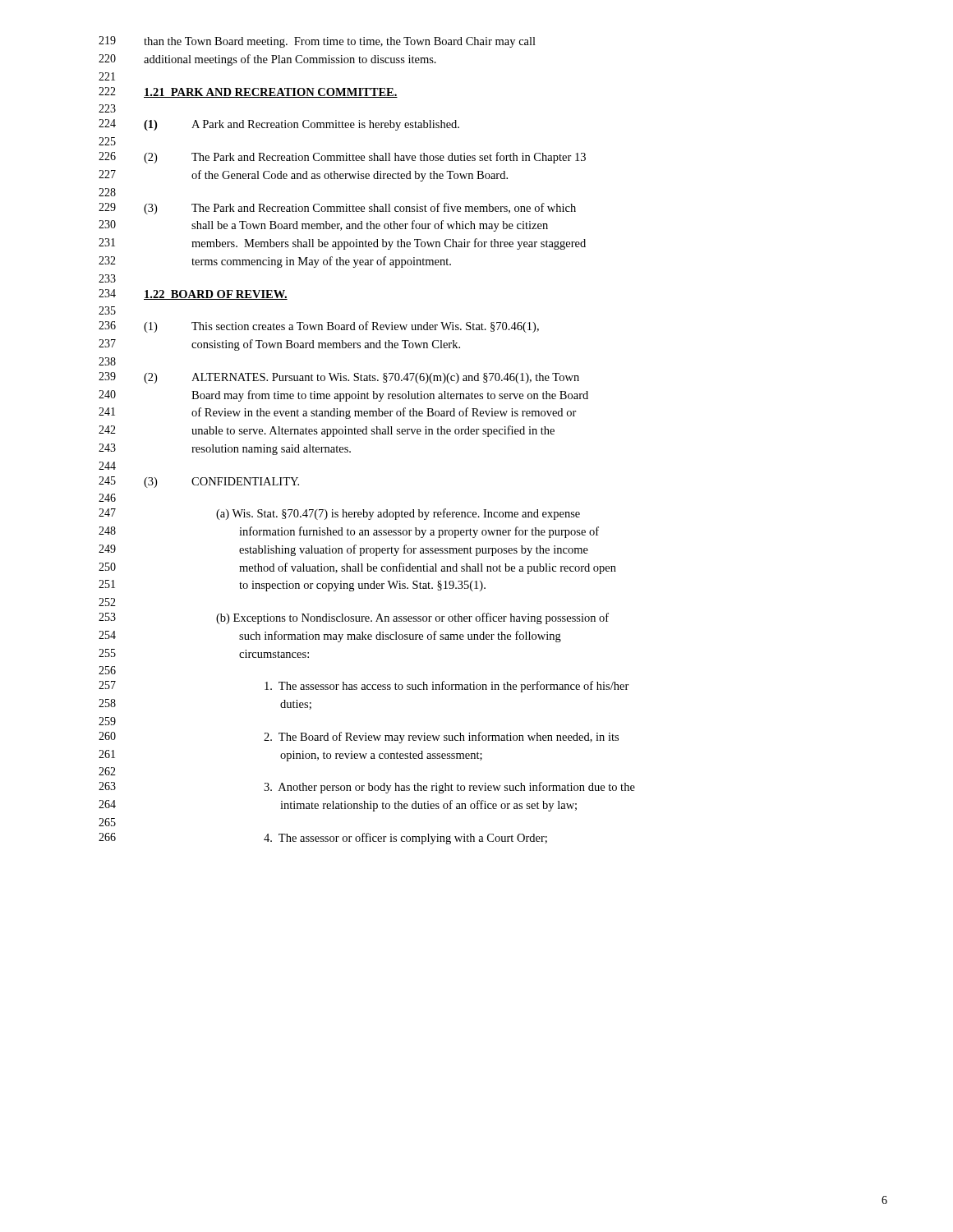Find the block on this page that starts "236 (1) This"
Viewport: 953px width, 1232px height.
(x=460, y=336)
